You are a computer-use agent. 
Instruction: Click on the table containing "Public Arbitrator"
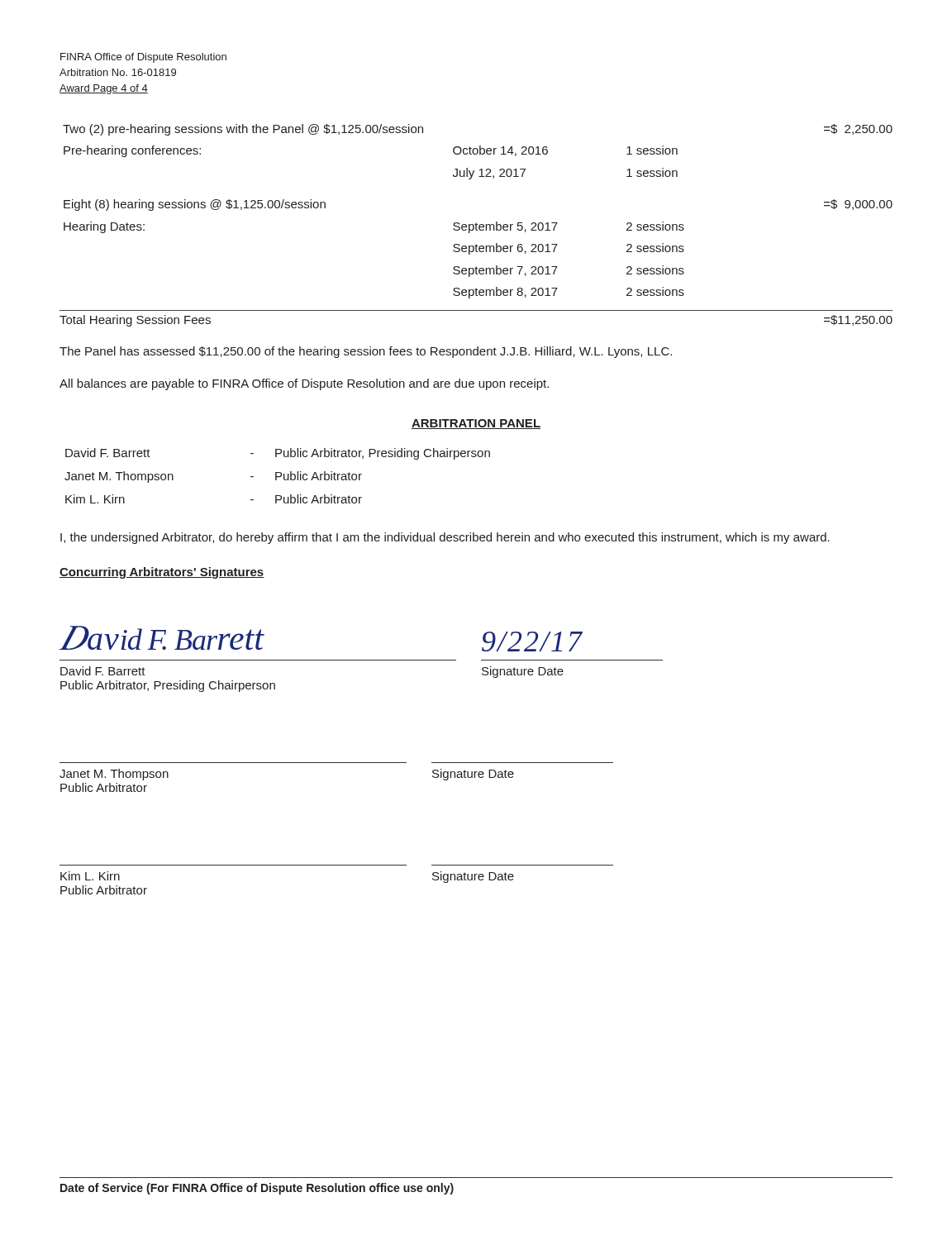[x=476, y=476]
